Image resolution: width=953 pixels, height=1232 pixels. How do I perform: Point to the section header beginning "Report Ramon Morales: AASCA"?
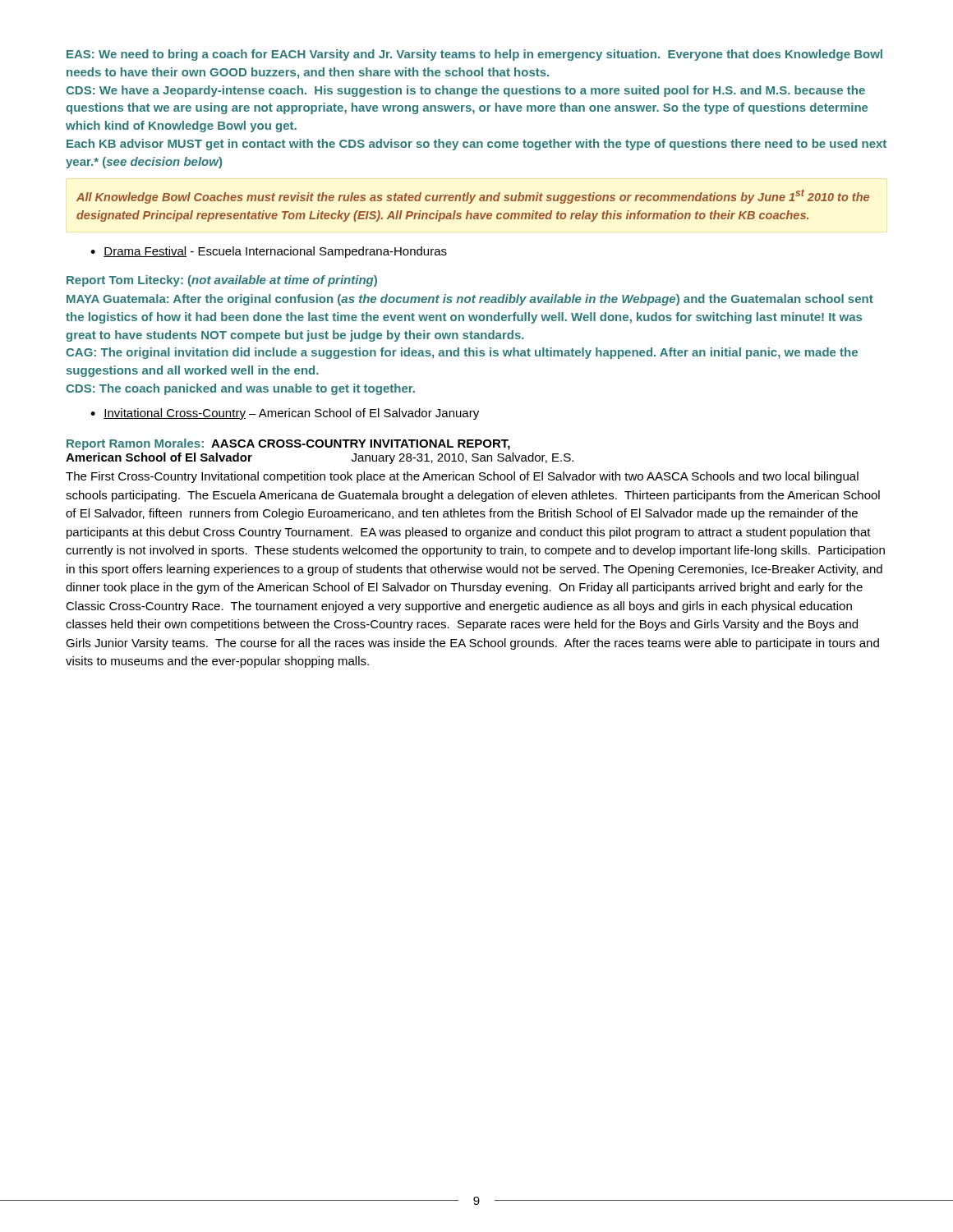pyautogui.click(x=320, y=450)
